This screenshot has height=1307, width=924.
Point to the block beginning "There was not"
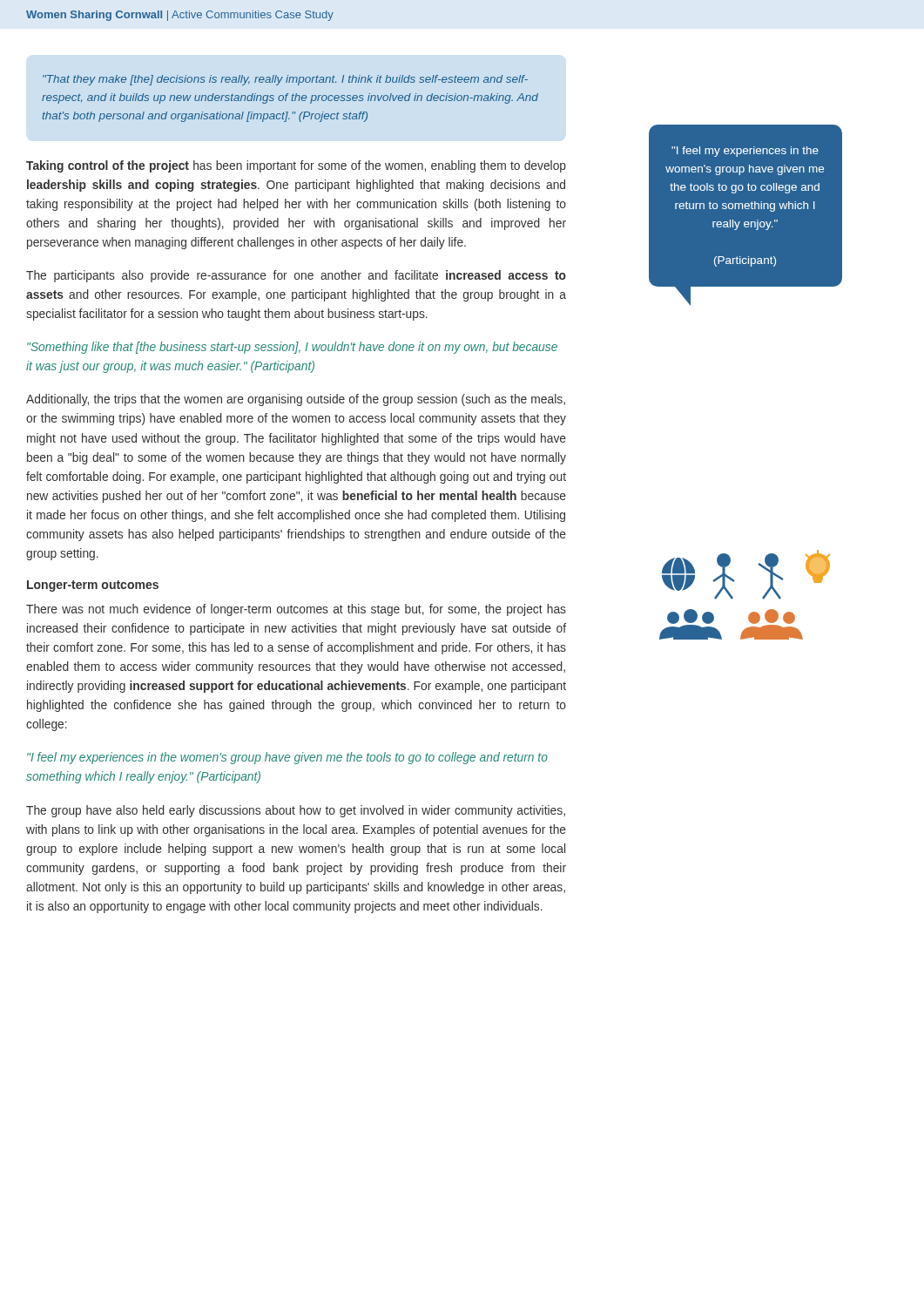(x=296, y=667)
